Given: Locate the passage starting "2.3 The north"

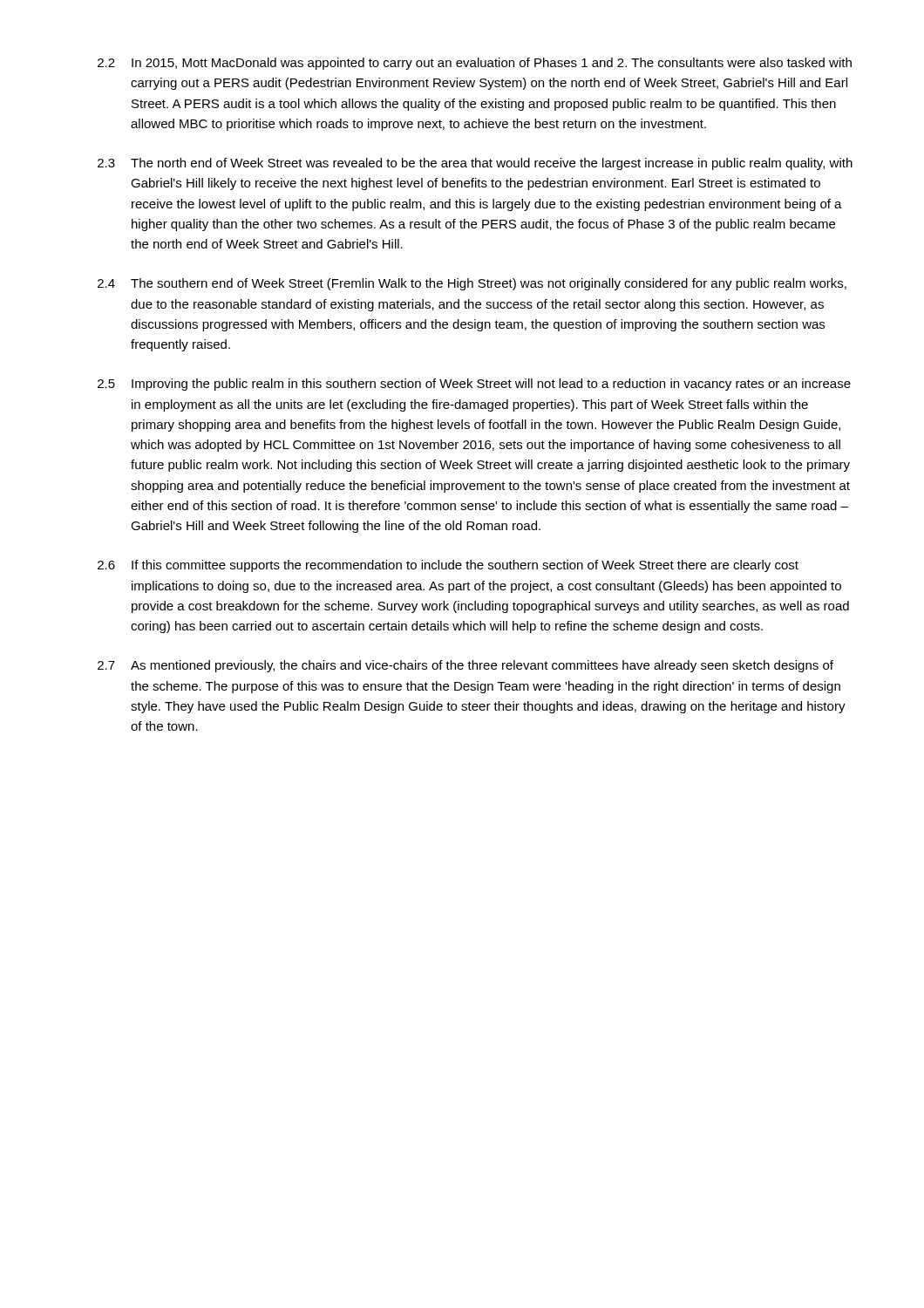Looking at the screenshot, I should (462, 203).
